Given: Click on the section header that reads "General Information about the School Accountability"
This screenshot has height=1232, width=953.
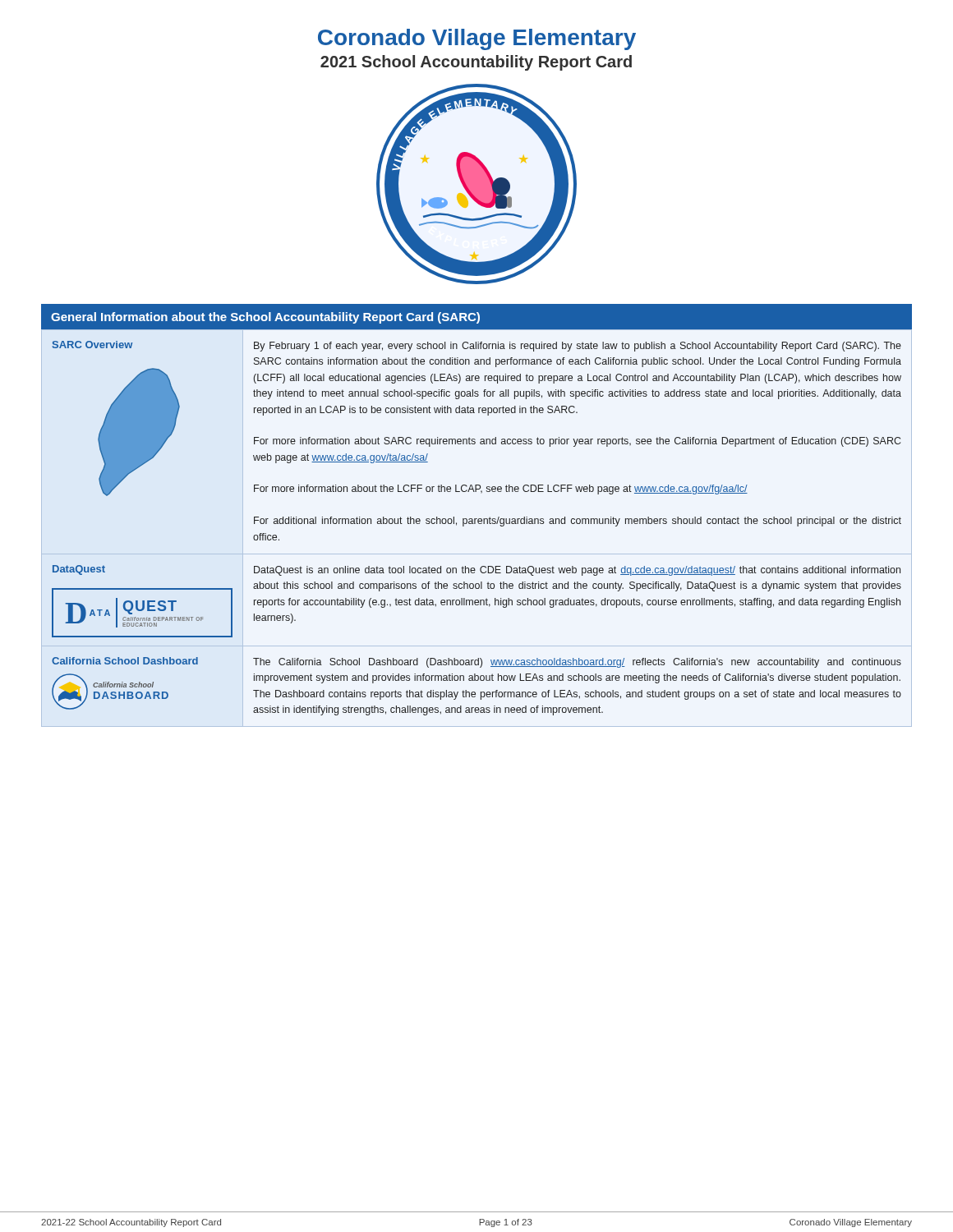Looking at the screenshot, I should 266,317.
